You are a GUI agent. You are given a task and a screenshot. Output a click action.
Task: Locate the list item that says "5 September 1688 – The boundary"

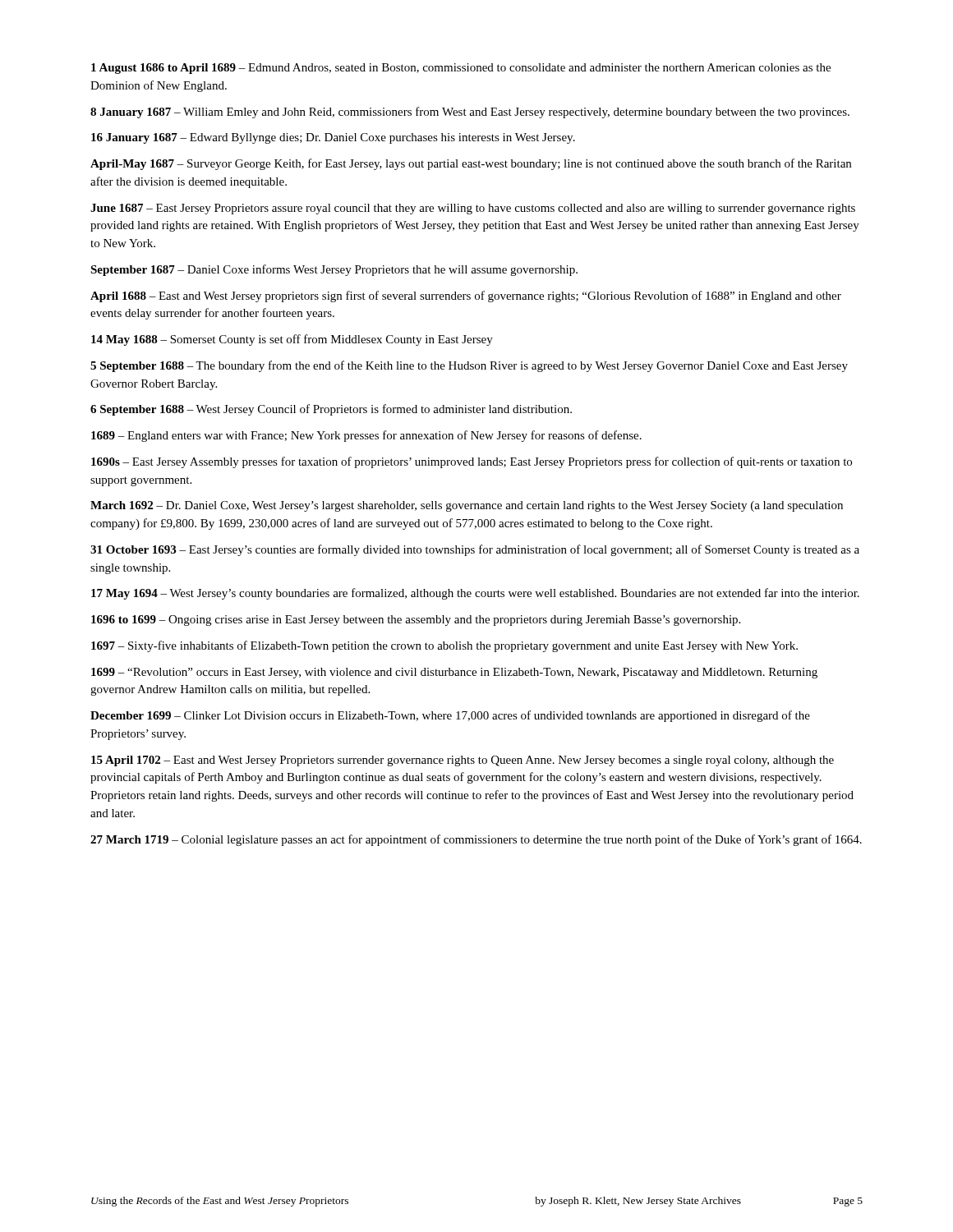coord(469,374)
